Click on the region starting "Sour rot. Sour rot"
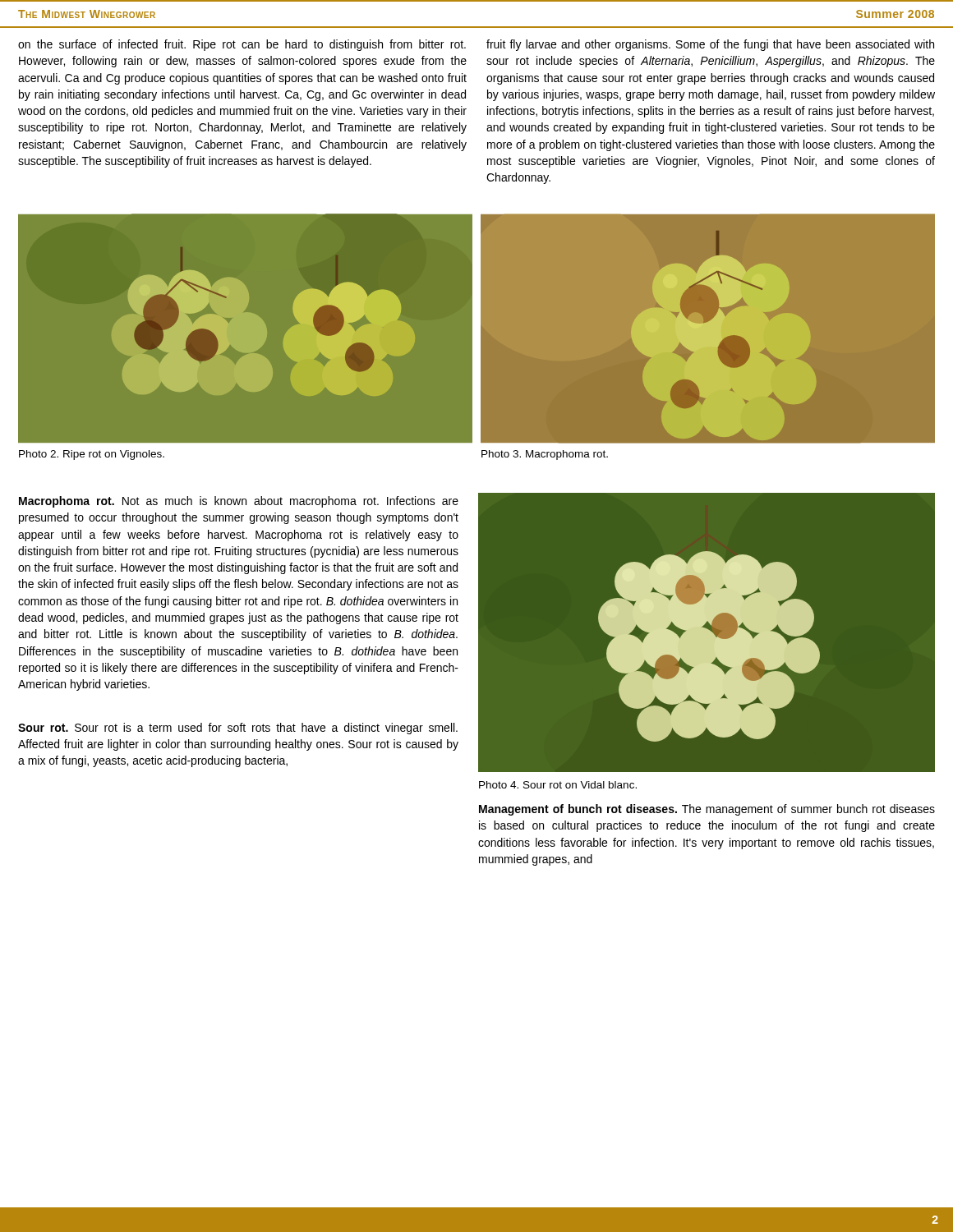Image resolution: width=953 pixels, height=1232 pixels. [238, 744]
